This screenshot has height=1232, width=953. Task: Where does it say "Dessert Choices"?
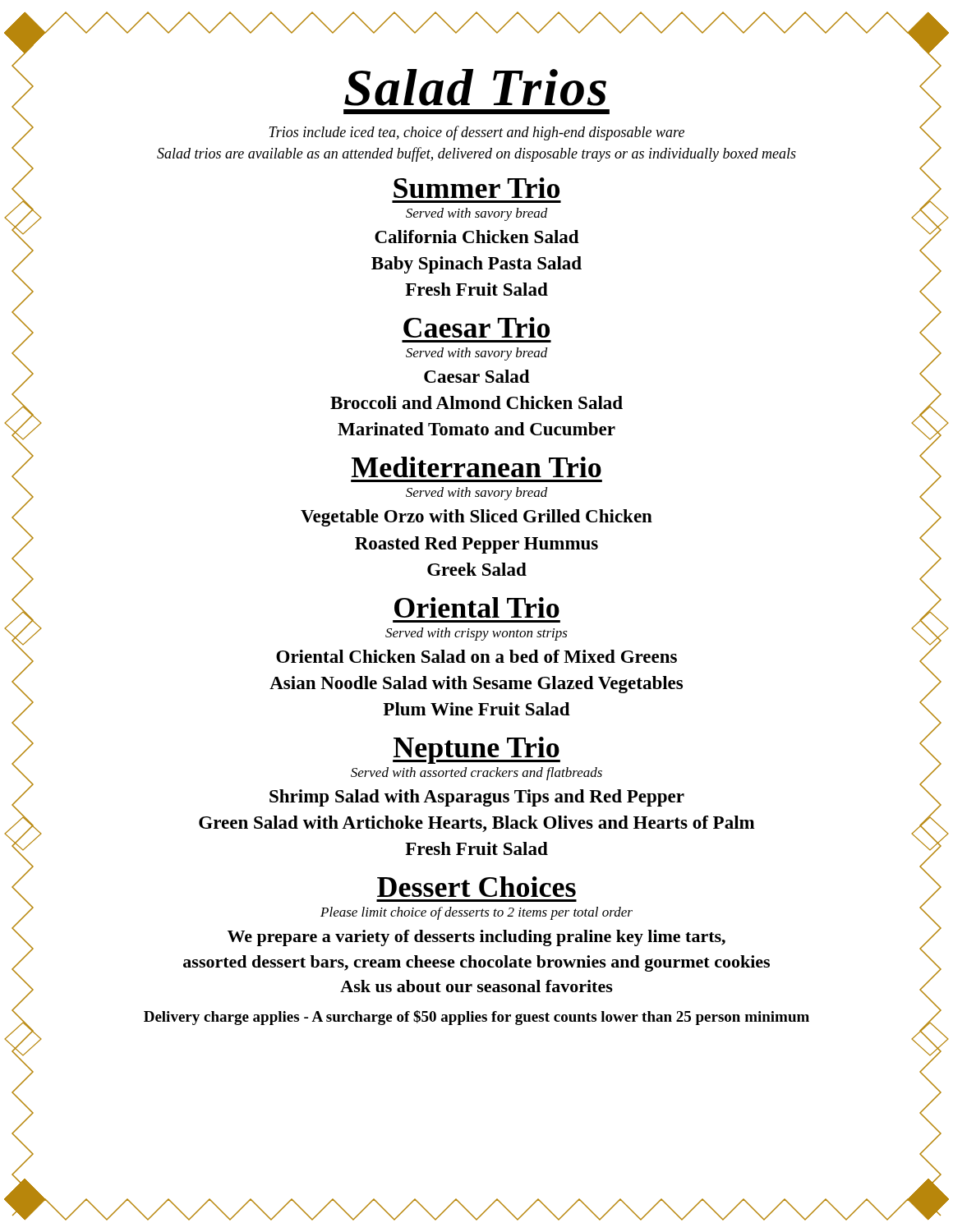point(476,887)
